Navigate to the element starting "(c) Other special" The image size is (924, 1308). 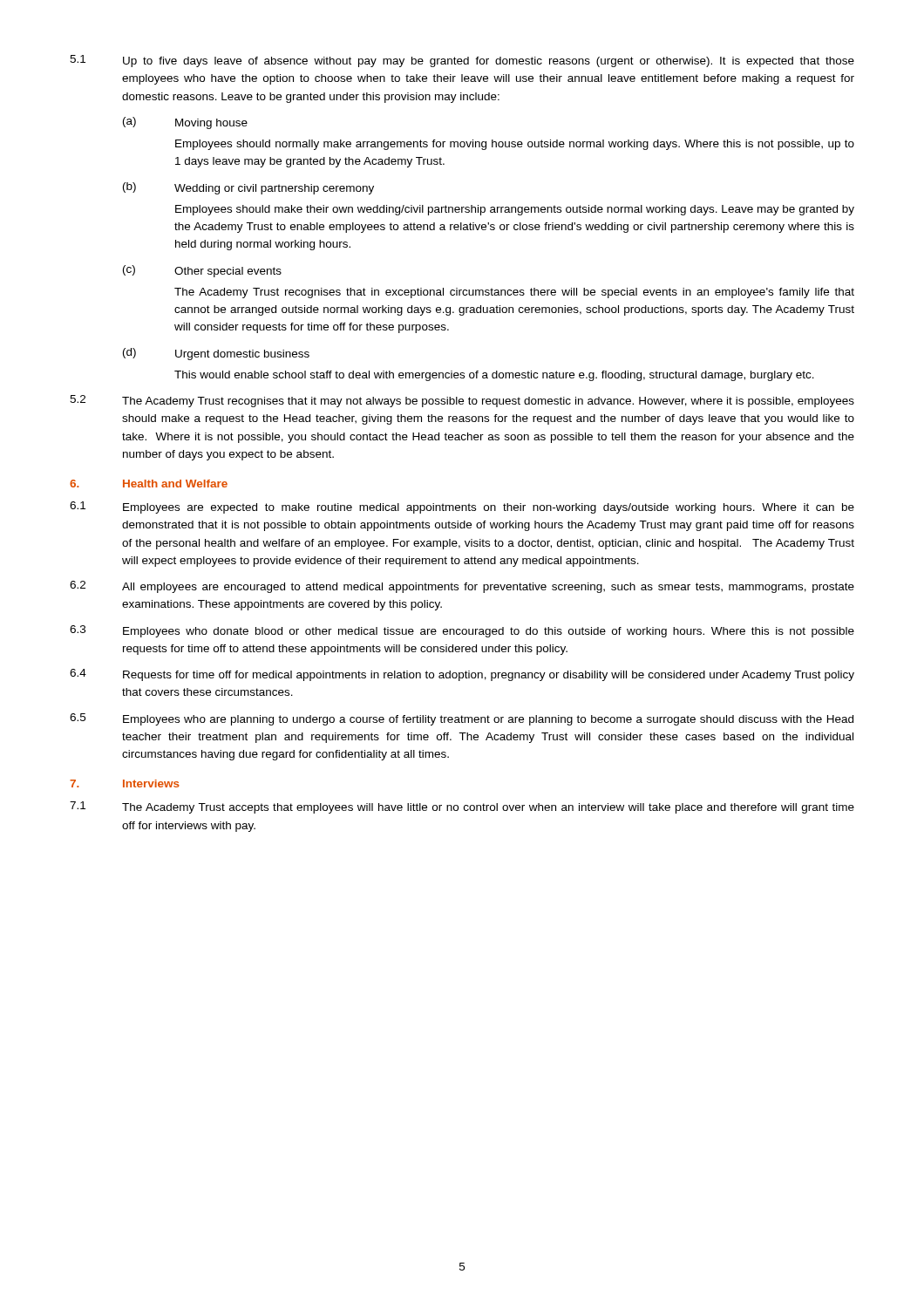pos(202,271)
